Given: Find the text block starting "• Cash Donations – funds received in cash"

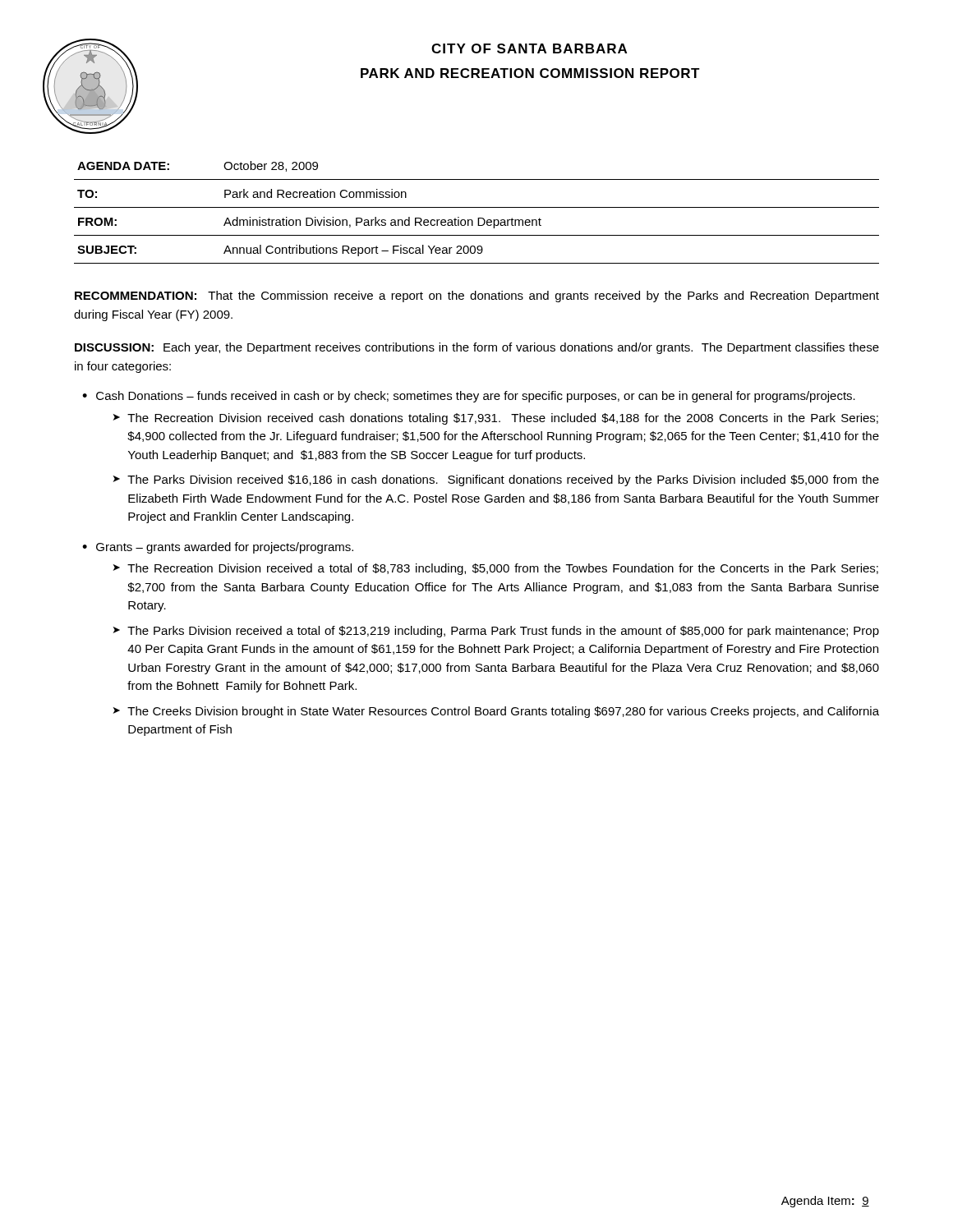Looking at the screenshot, I should pos(481,460).
